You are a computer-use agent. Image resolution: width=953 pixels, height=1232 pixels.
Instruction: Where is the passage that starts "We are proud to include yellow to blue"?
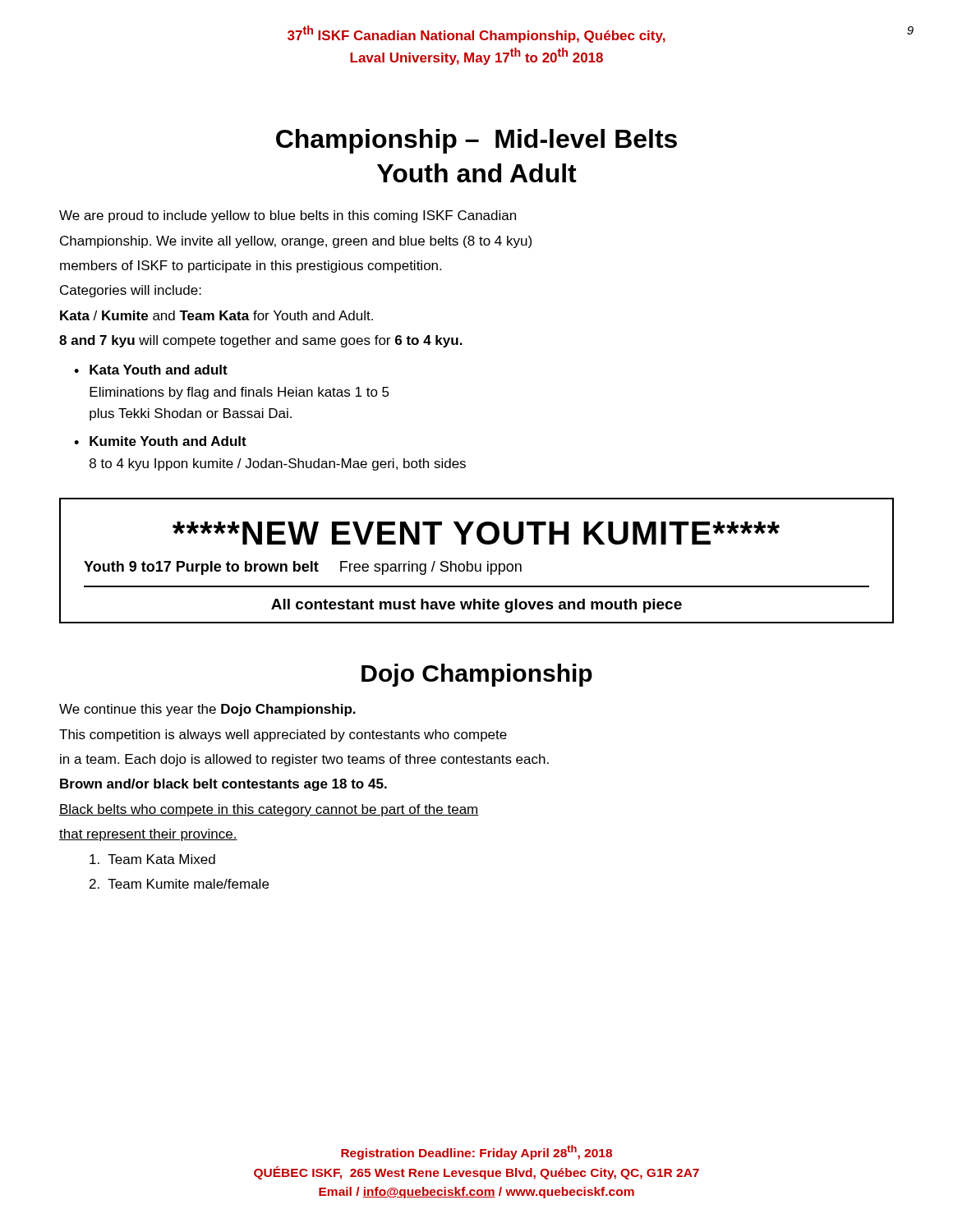(x=288, y=216)
